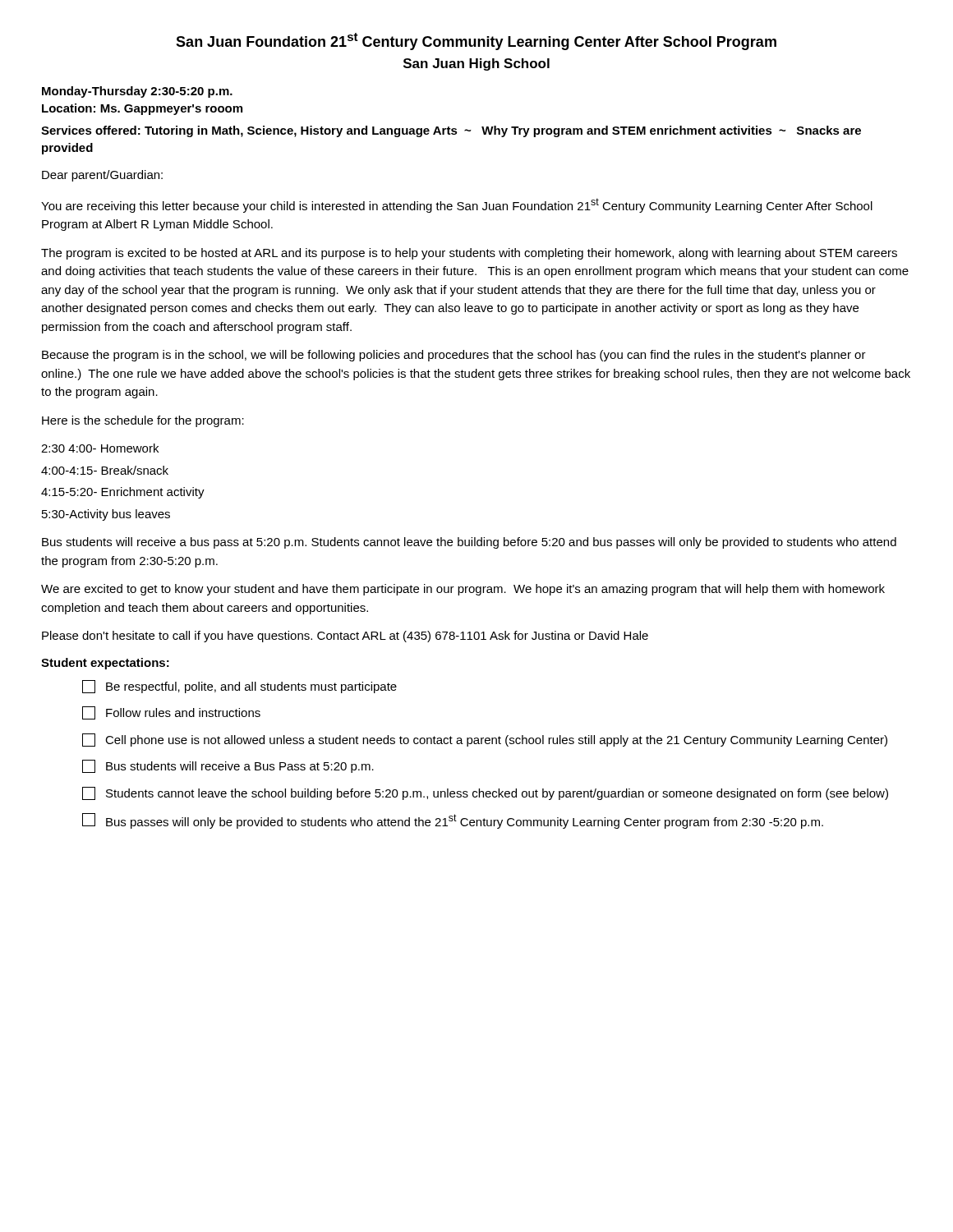Where is the passage that starts "Be respectful, polite, and all"?
The height and width of the screenshot is (1232, 953).
[x=239, y=687]
